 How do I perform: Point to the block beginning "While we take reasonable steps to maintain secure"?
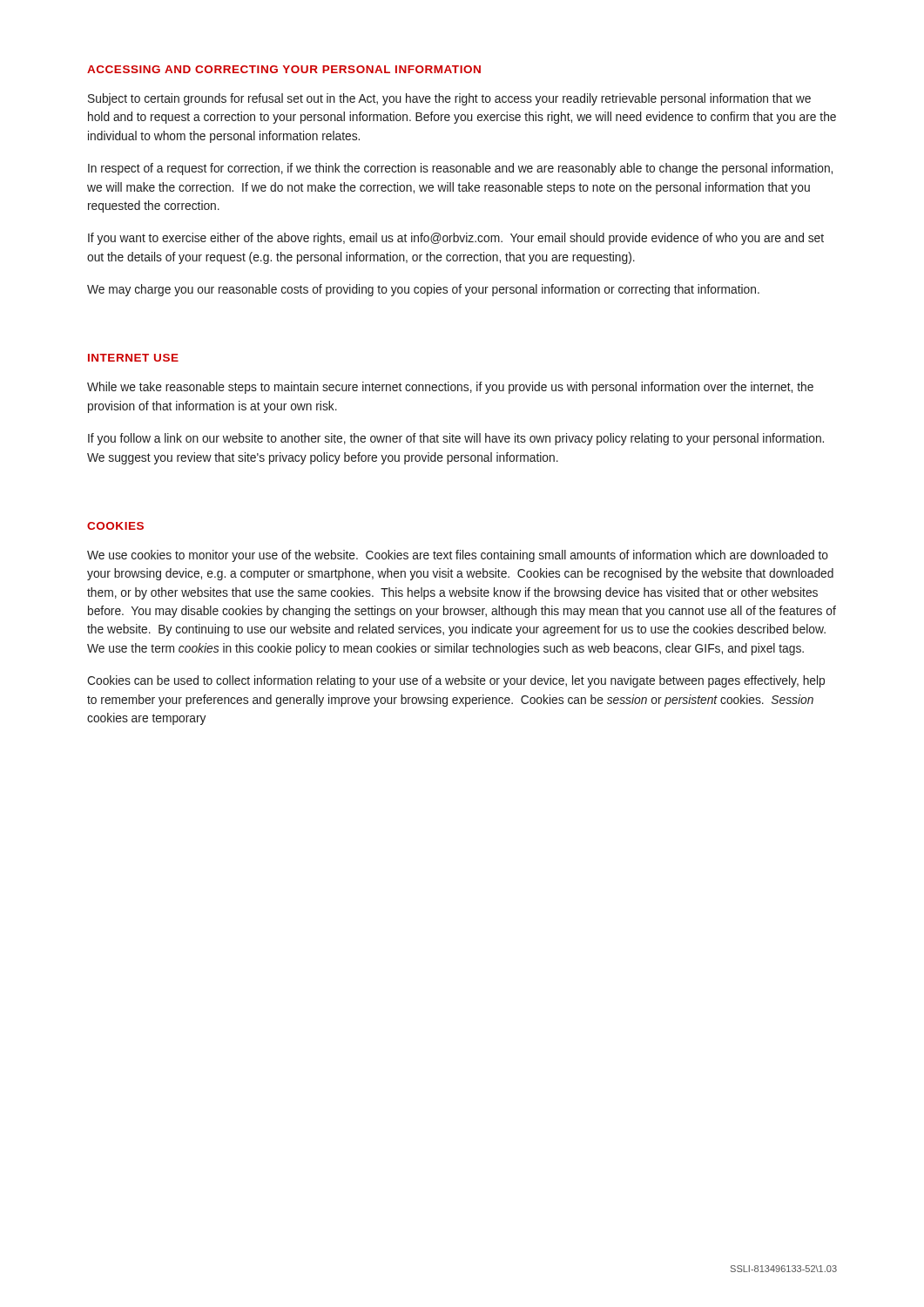[x=450, y=397]
